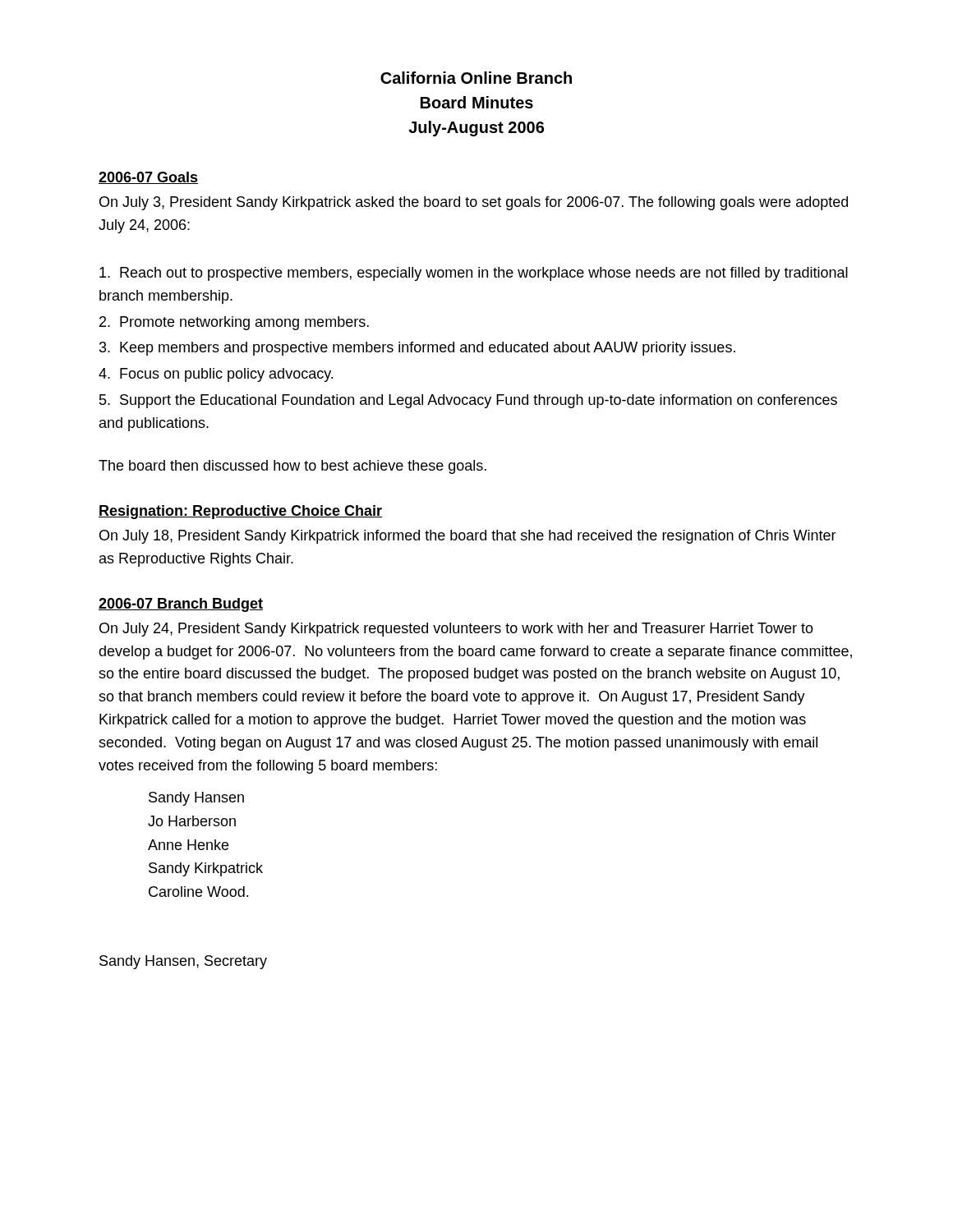Click on the text block with the text "The board then discussed how to best achieve"
The image size is (953, 1232).
pos(293,466)
